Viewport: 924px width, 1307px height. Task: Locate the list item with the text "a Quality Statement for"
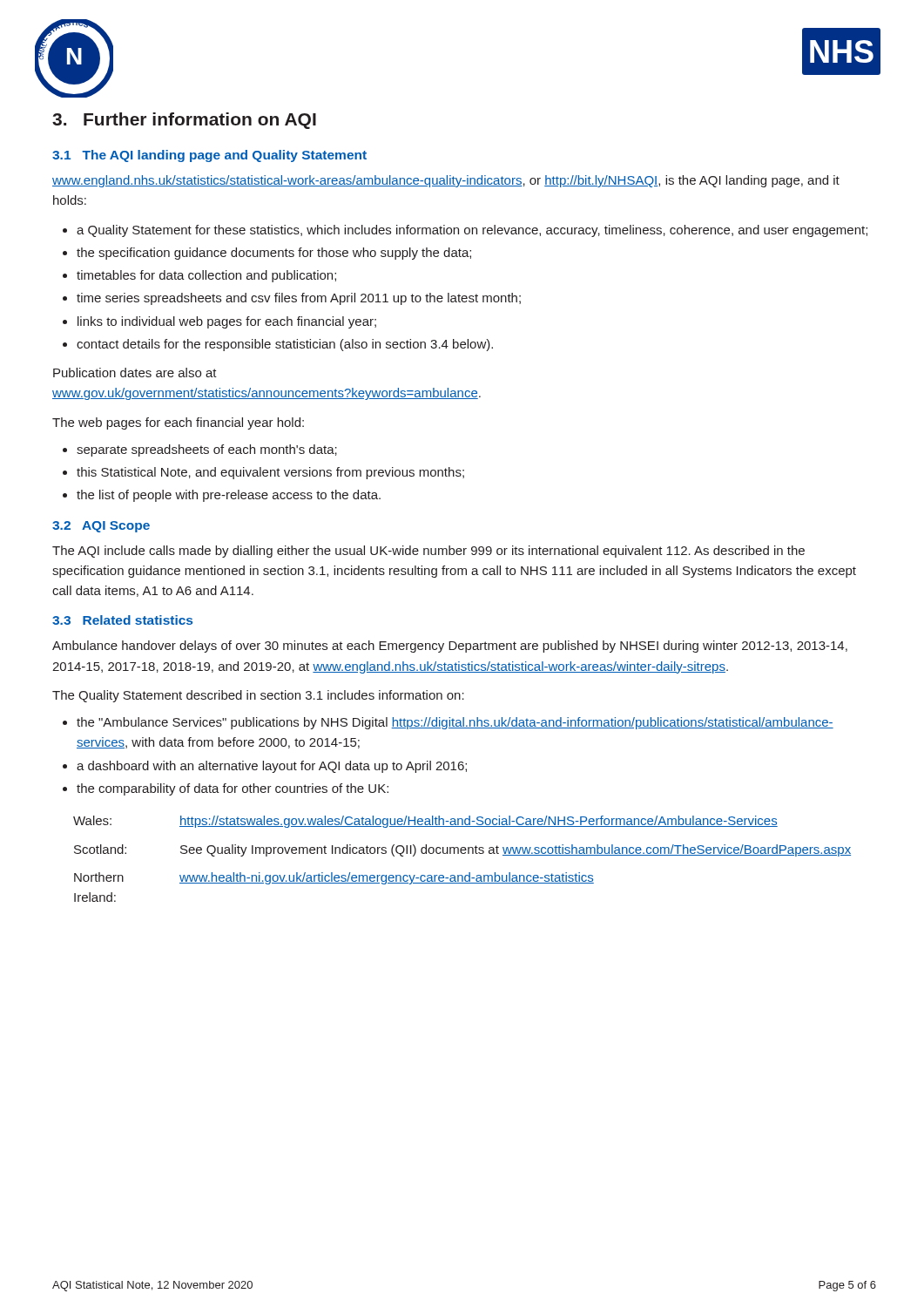click(473, 229)
